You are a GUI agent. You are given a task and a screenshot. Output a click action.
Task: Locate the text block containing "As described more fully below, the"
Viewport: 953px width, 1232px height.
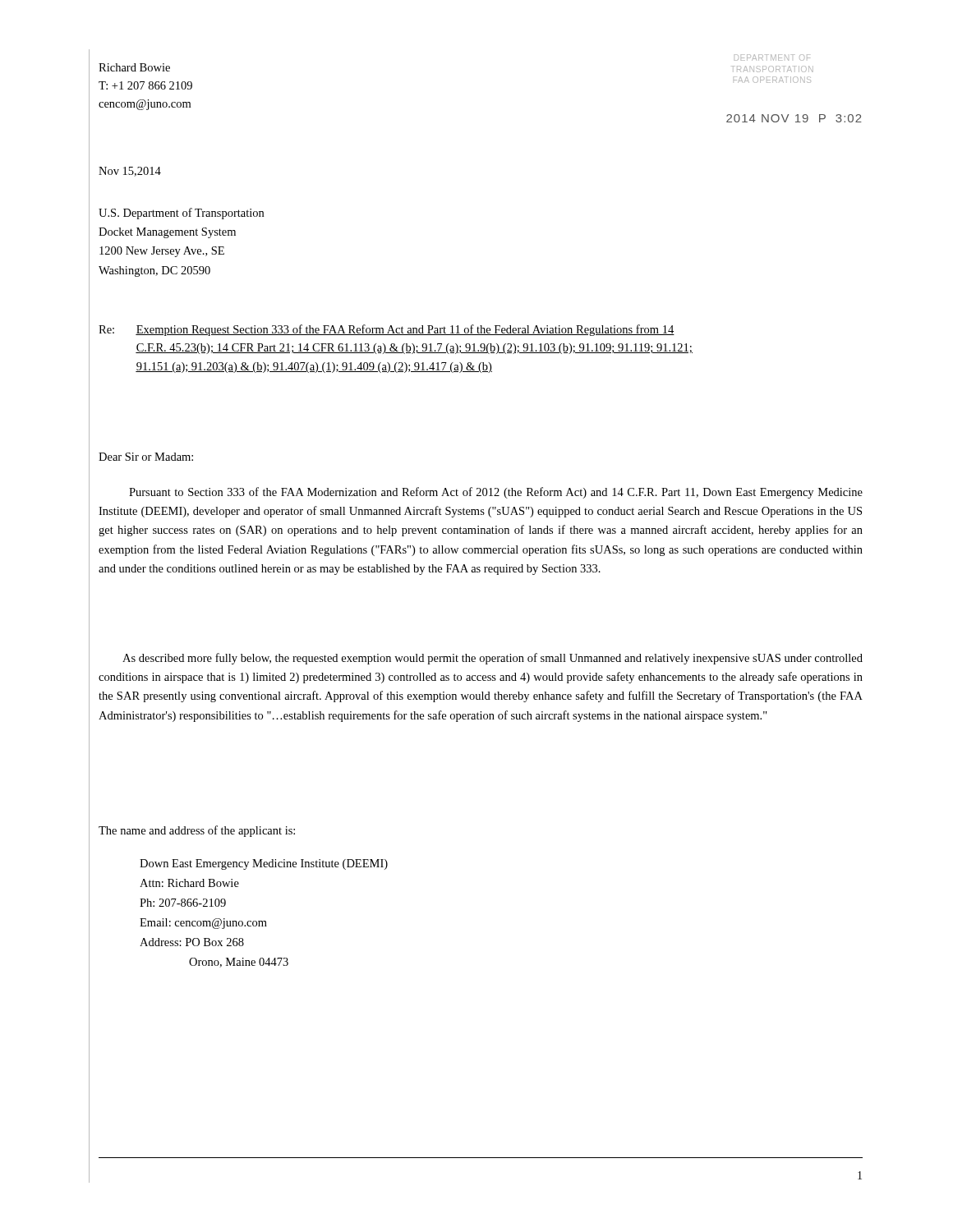(x=481, y=686)
